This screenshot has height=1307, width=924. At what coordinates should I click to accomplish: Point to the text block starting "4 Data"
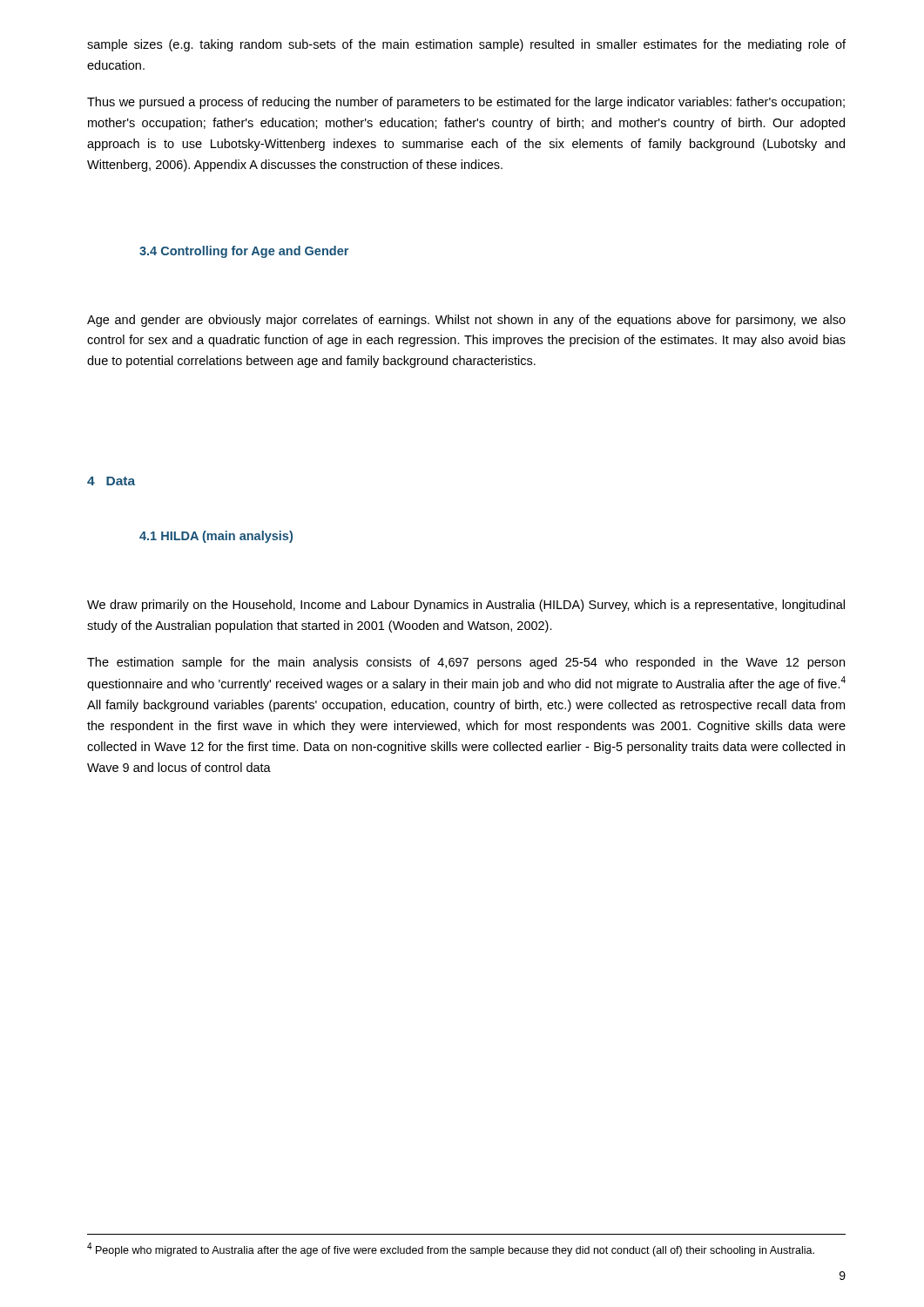(111, 481)
